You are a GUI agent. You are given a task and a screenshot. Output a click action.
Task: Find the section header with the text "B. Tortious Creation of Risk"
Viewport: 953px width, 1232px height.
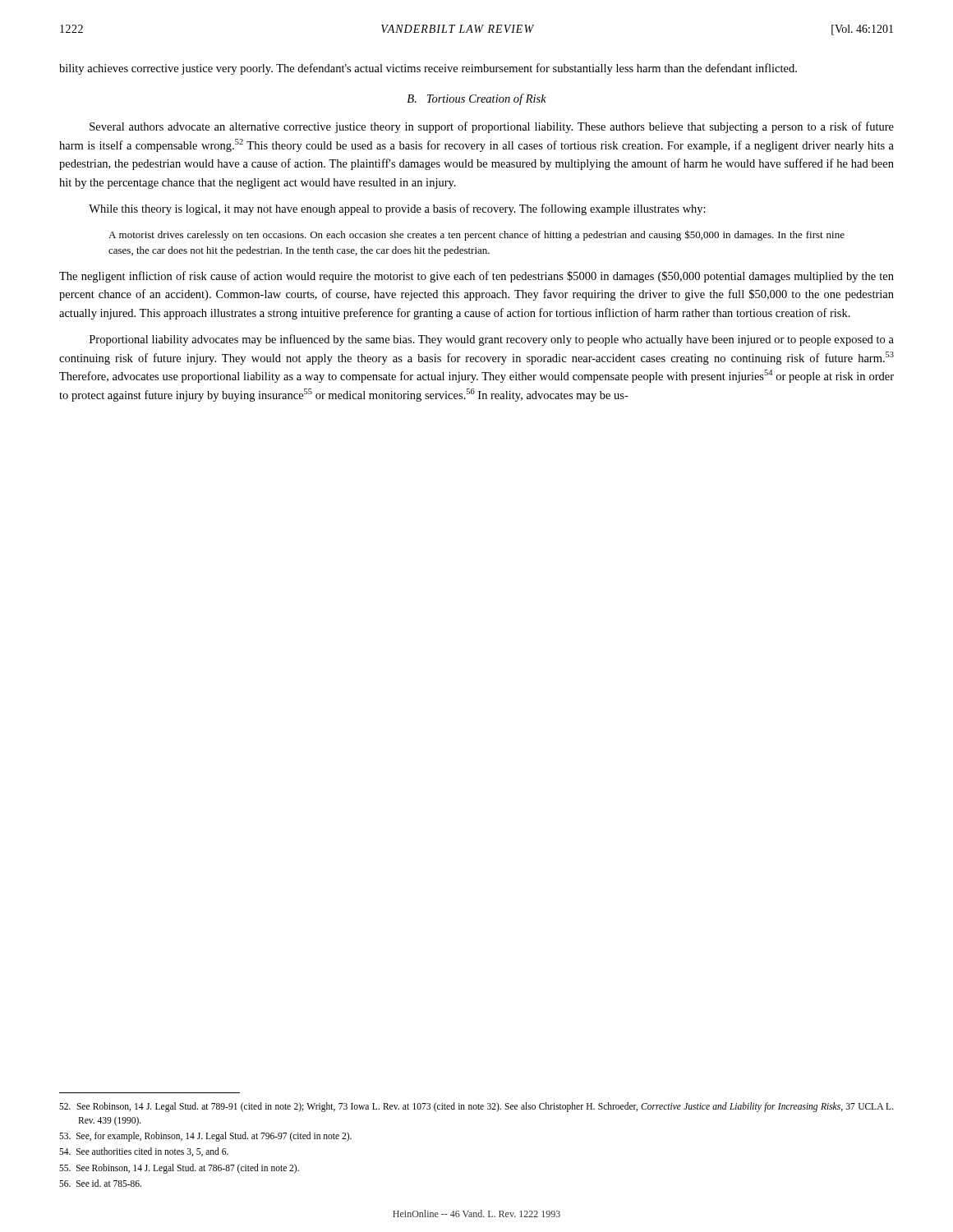tap(476, 99)
